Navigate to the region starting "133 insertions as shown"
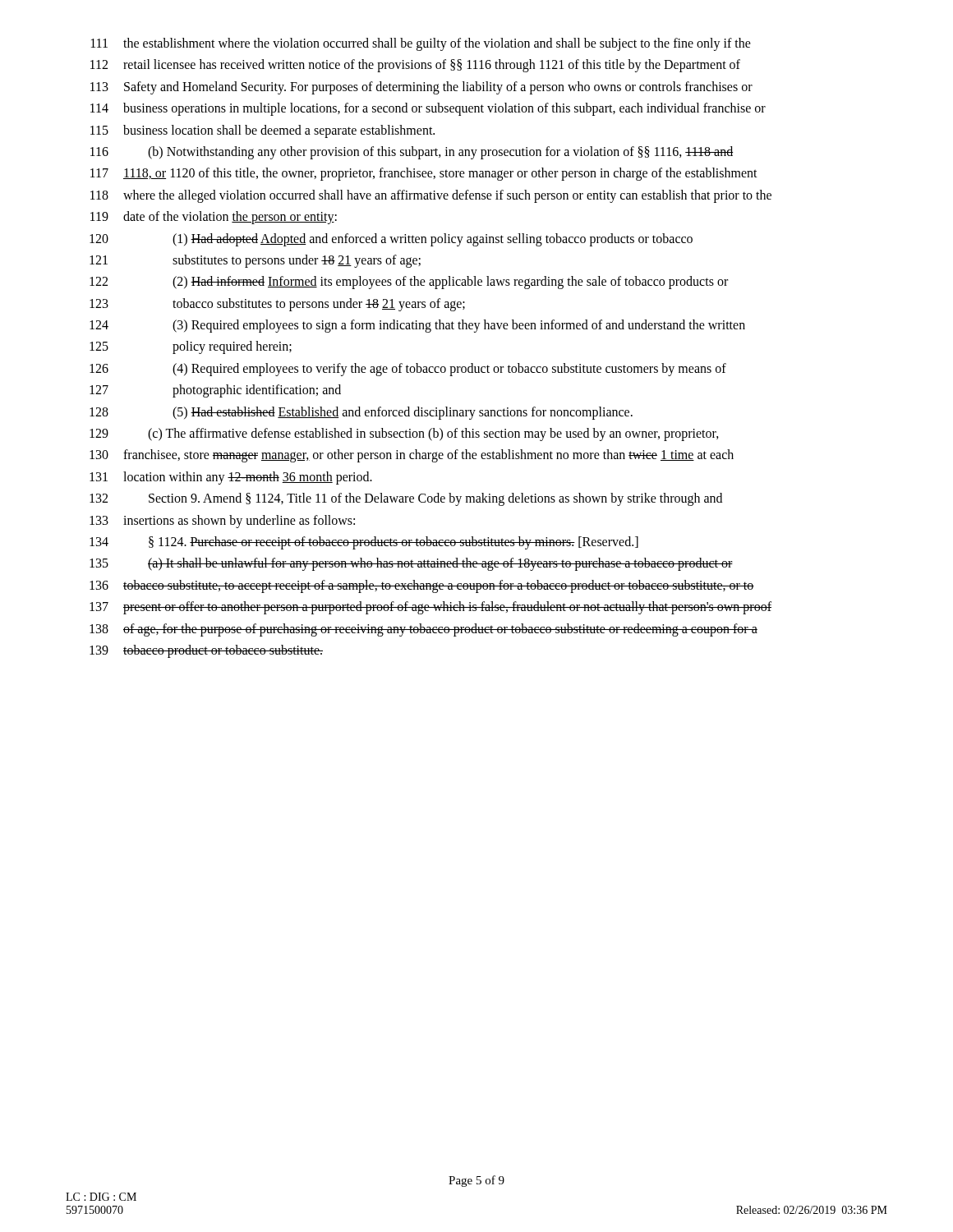953x1232 pixels. coord(222,522)
